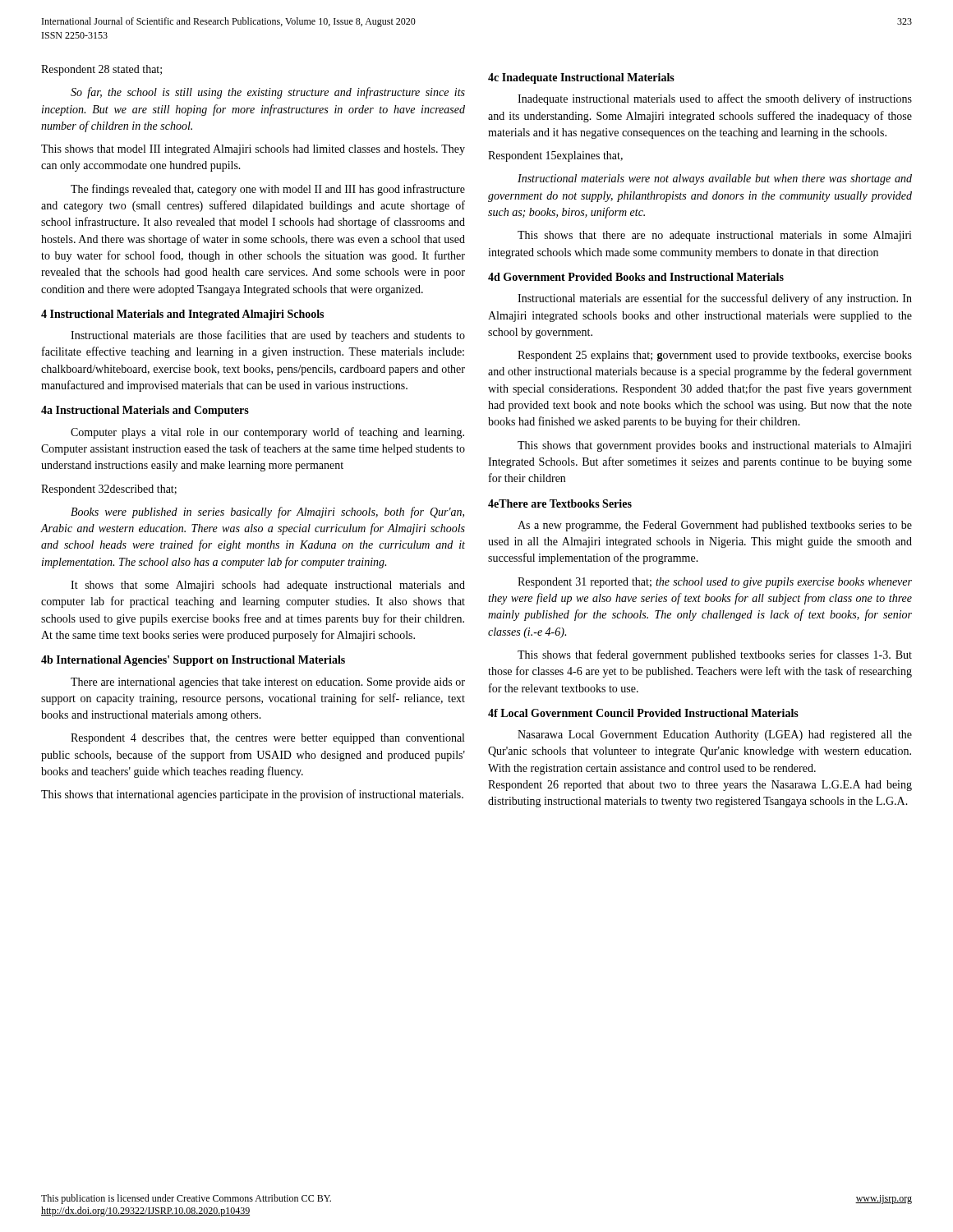
Task: Click the passage that begins "This shows that federal government published"
Action: 700,672
